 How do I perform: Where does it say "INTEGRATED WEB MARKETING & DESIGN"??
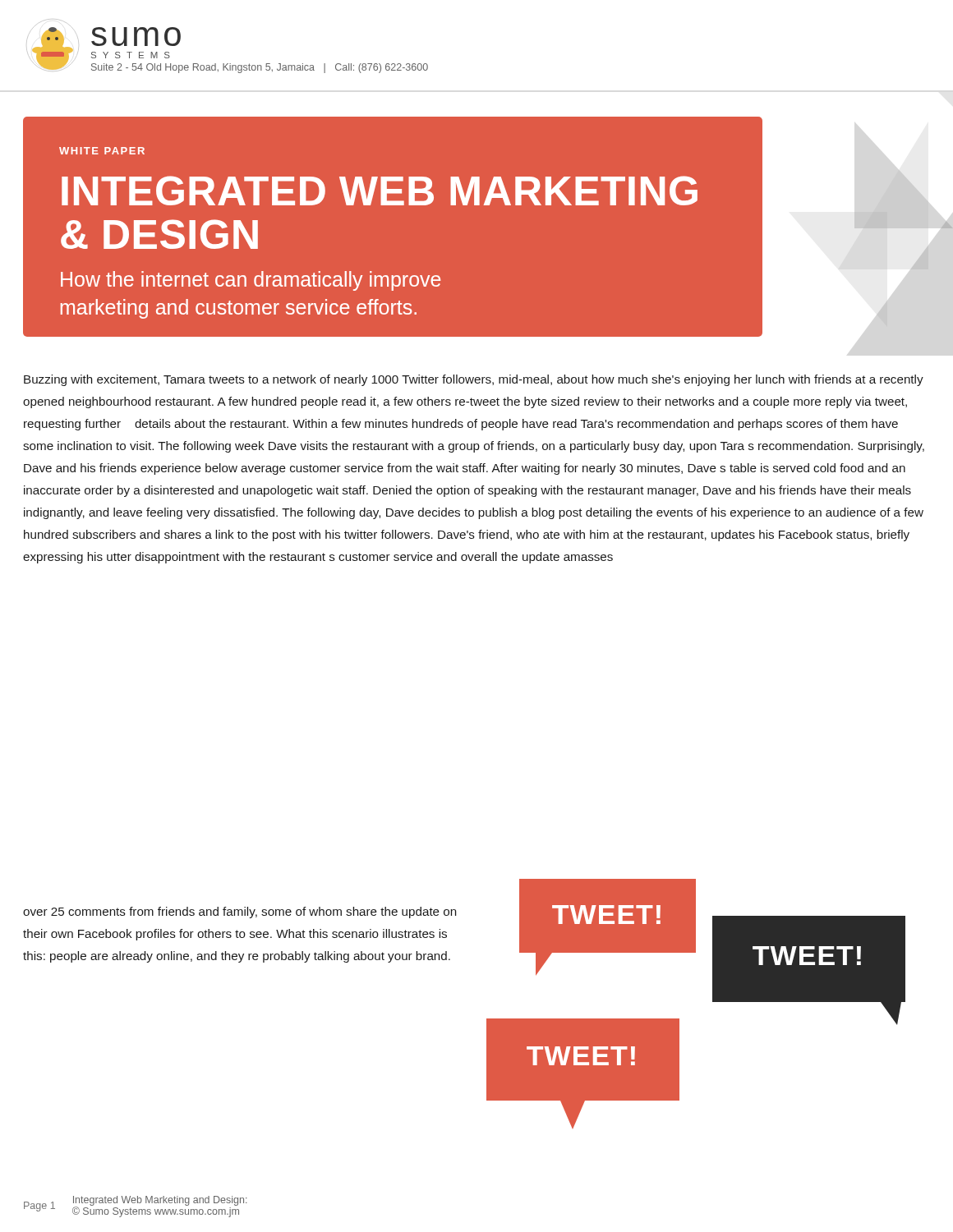point(380,213)
